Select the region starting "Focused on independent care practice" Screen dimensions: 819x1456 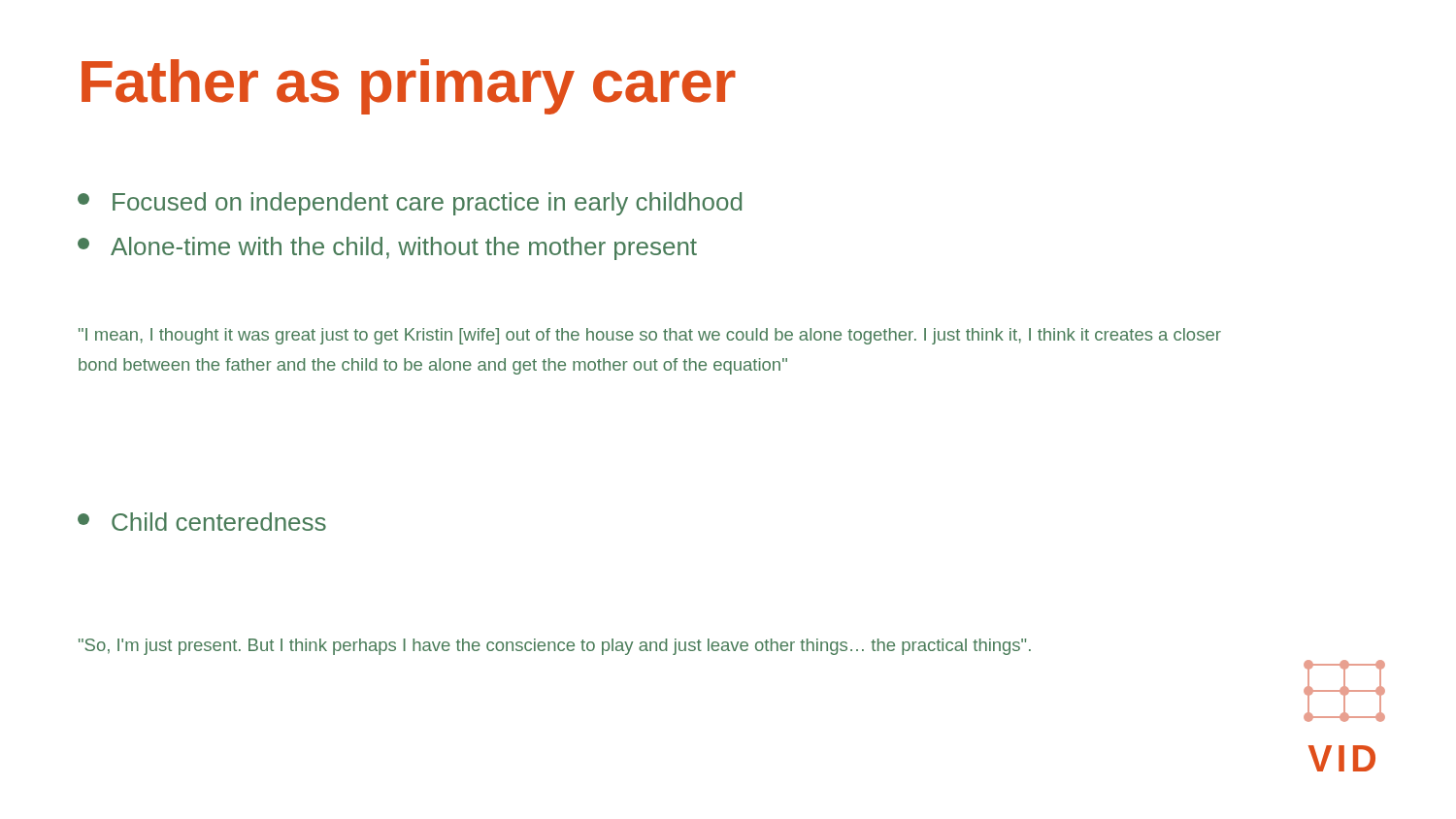coord(410,204)
